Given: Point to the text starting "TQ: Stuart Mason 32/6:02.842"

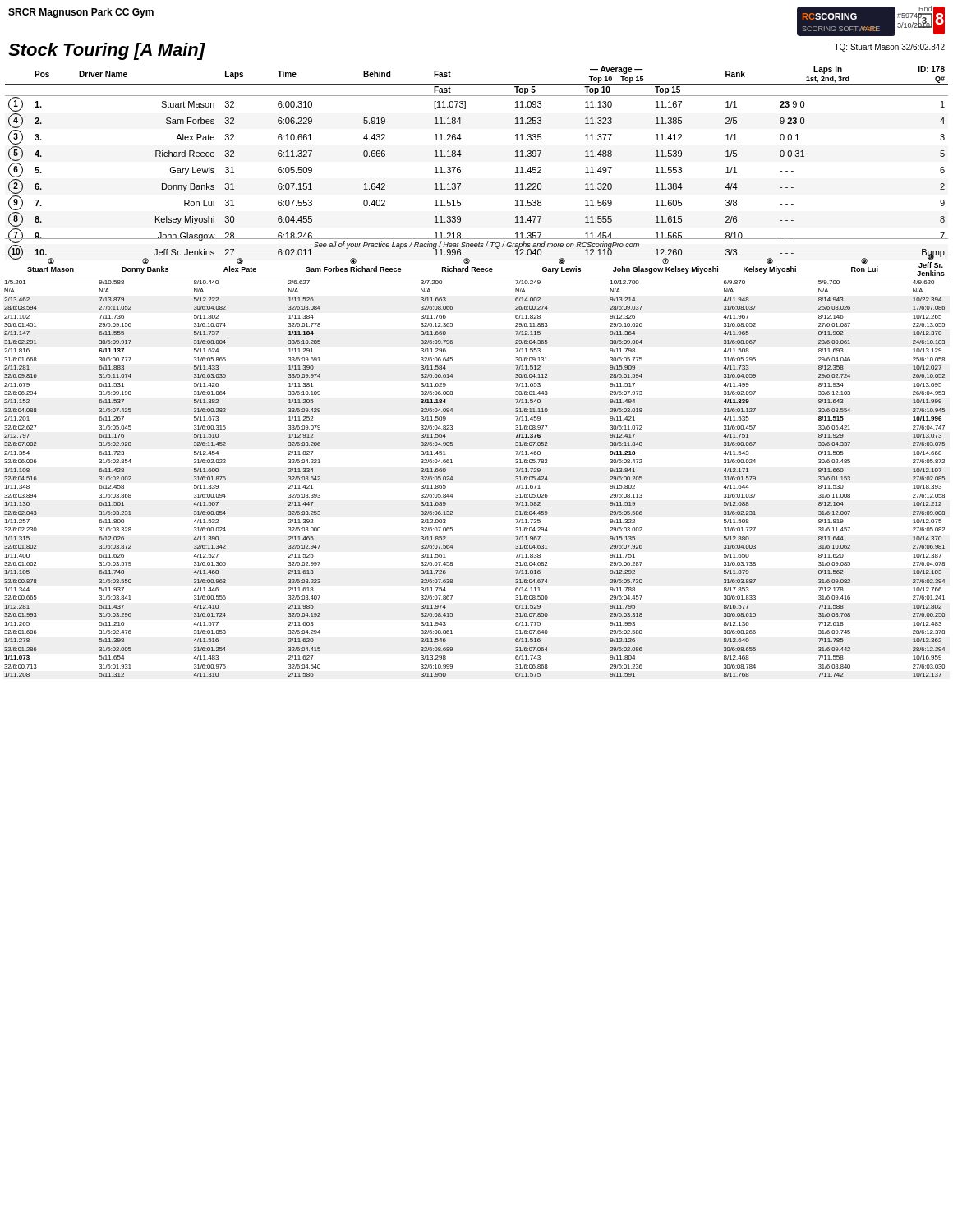Looking at the screenshot, I should click(x=890, y=47).
